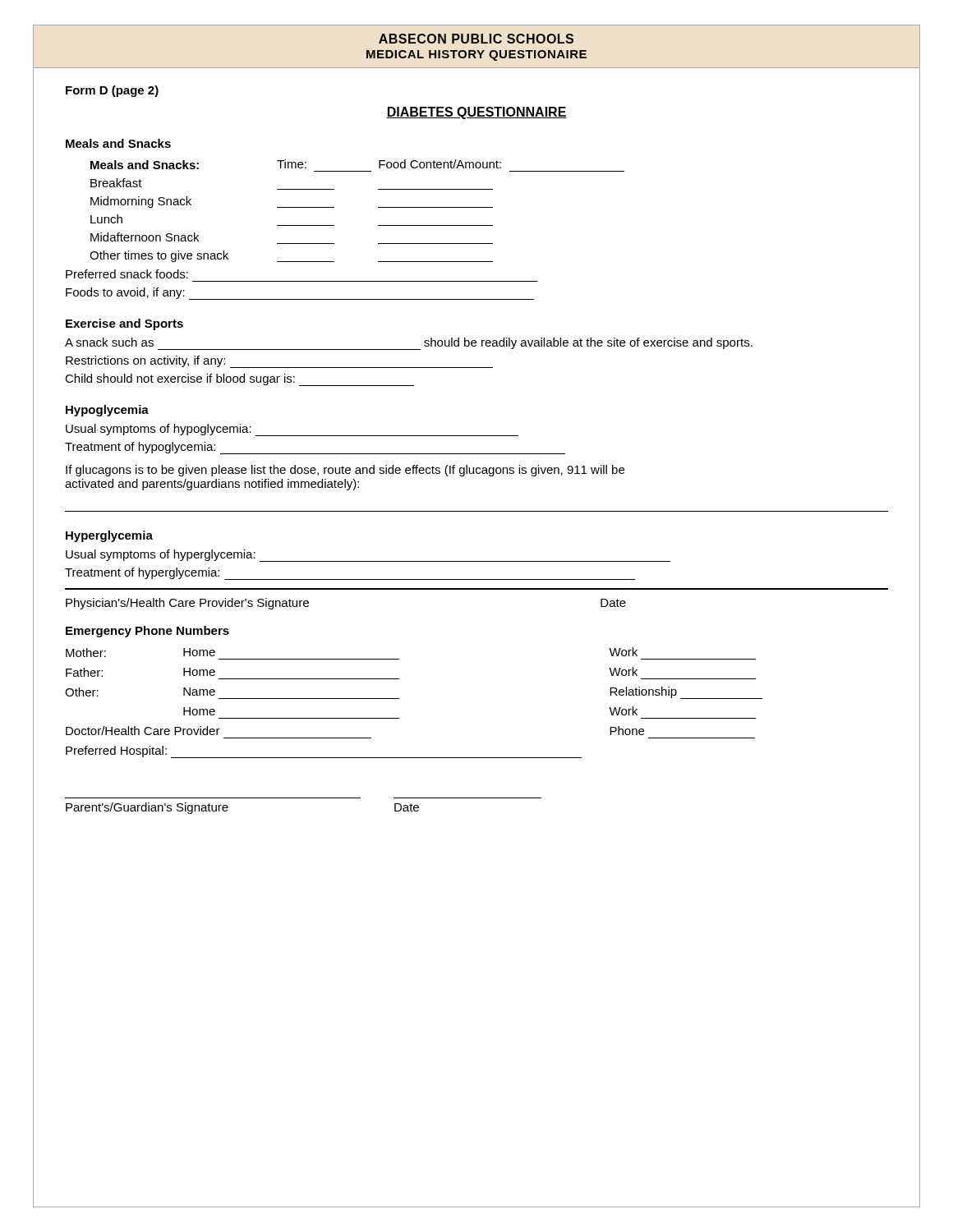Select the table that reads "Physician's/Health Care Provider's Signature"
This screenshot has width=953, height=1232.
(x=476, y=602)
